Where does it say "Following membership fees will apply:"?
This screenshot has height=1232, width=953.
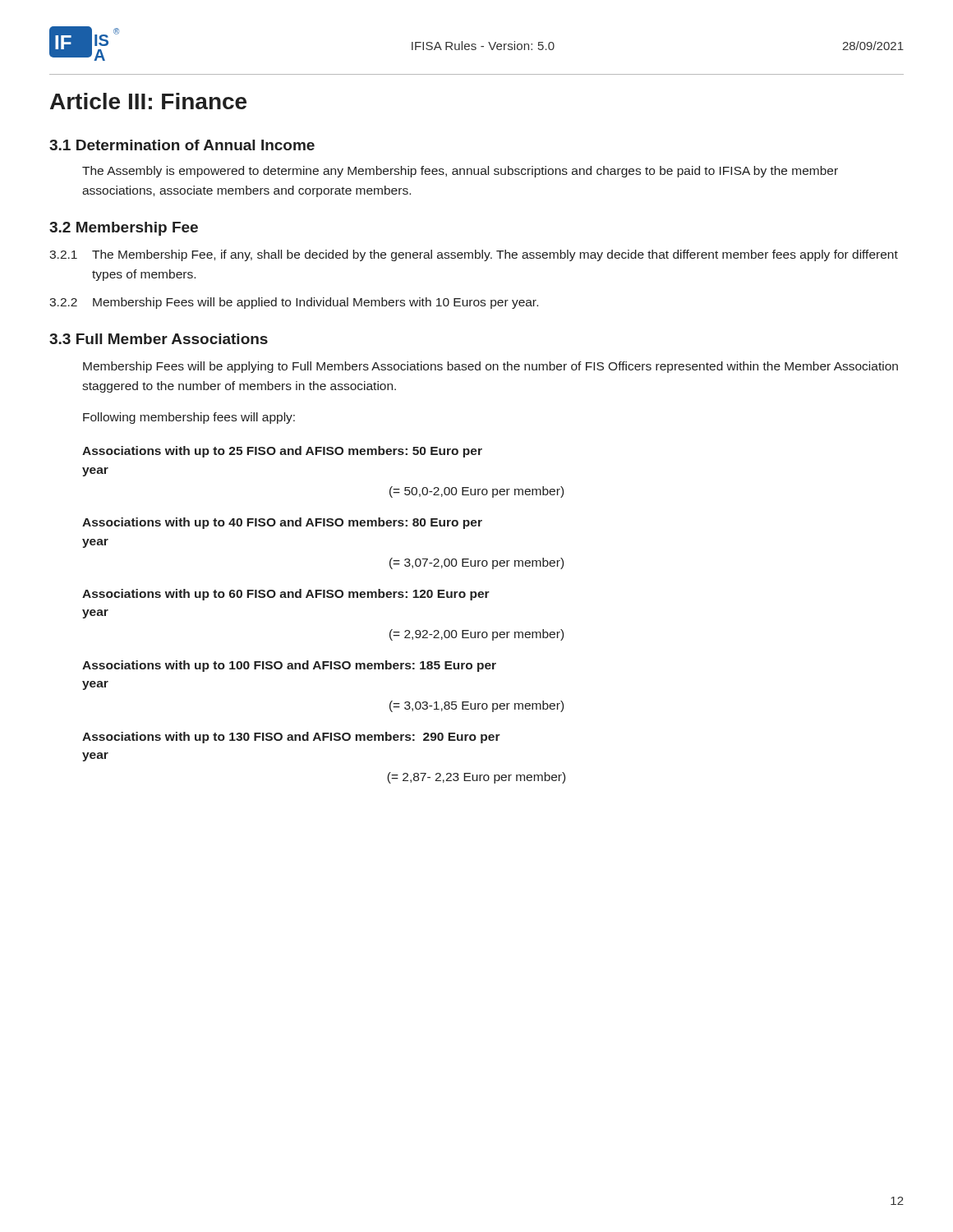click(189, 417)
